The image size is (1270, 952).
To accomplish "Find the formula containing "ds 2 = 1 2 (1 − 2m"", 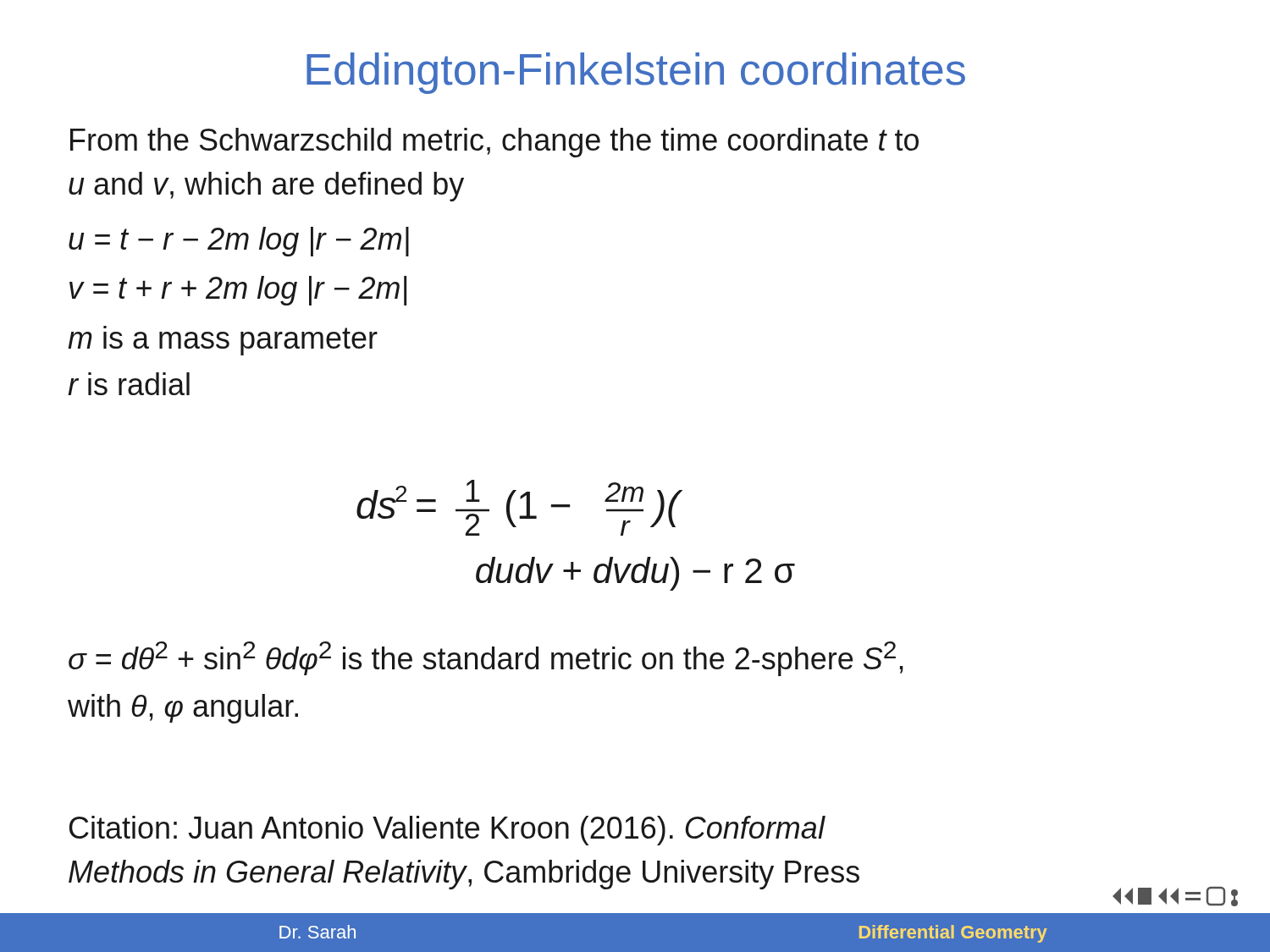I will (635, 524).
